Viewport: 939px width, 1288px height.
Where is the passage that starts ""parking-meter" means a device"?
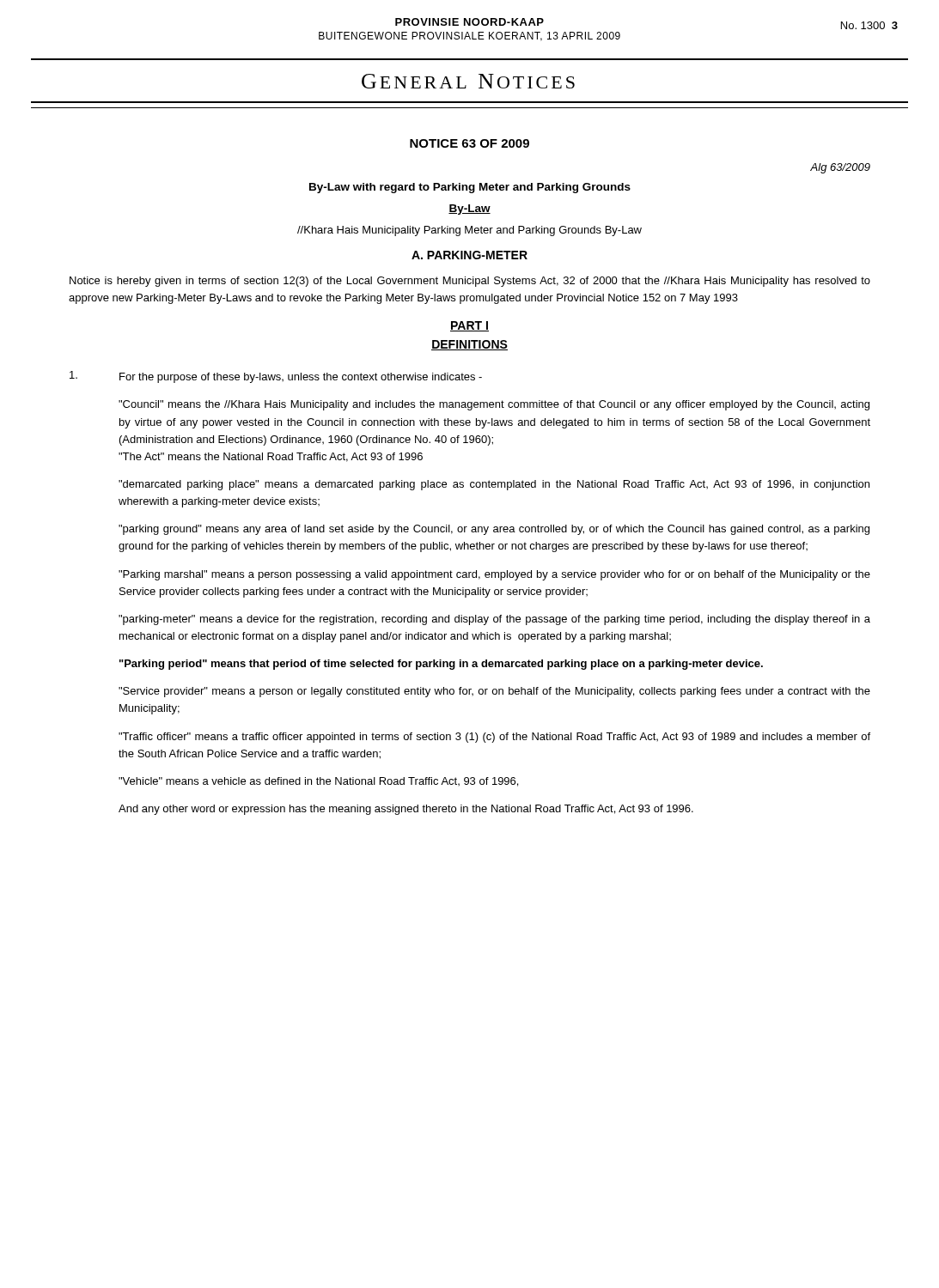(494, 627)
